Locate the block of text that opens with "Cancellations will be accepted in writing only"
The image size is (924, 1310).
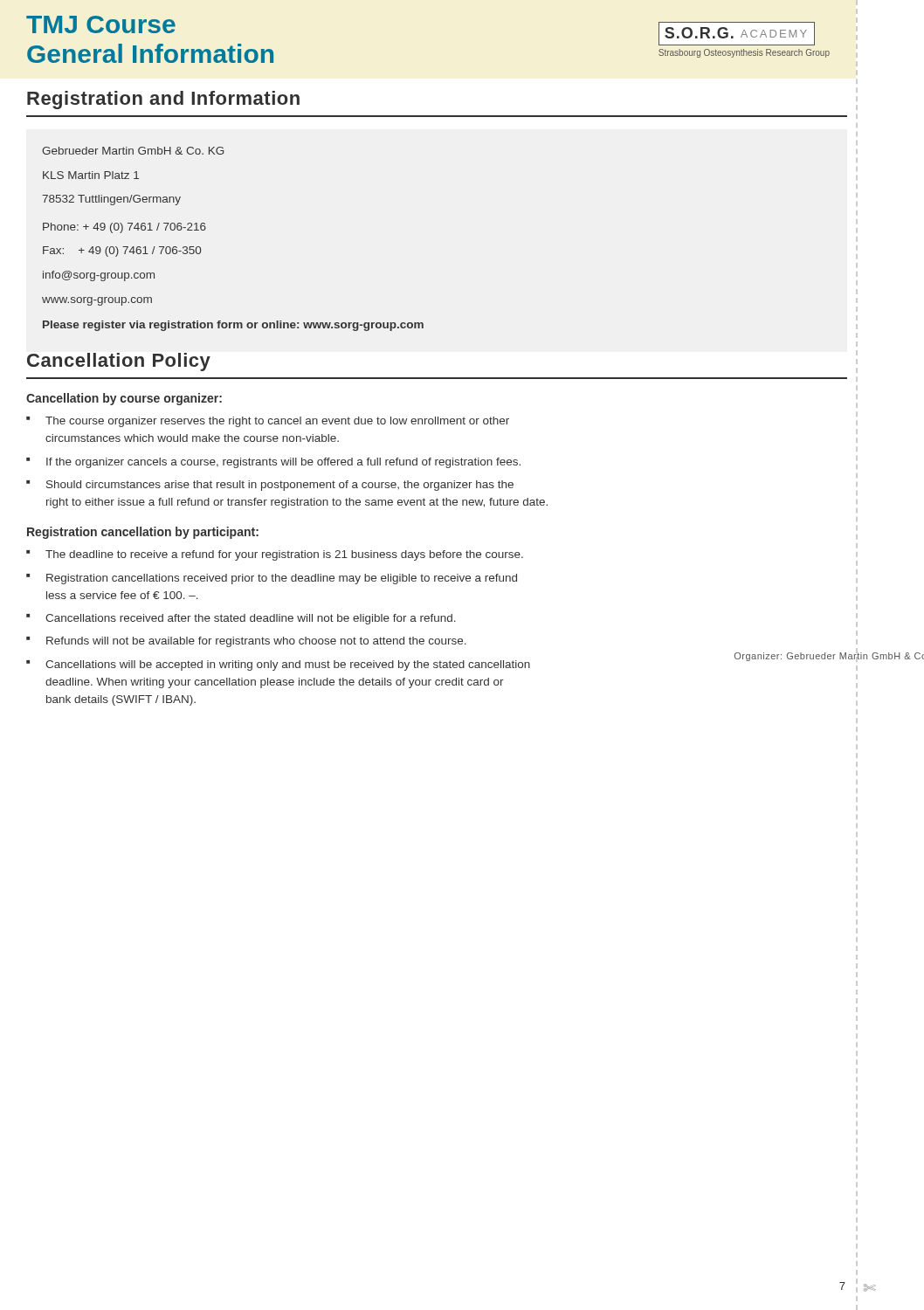coord(288,681)
